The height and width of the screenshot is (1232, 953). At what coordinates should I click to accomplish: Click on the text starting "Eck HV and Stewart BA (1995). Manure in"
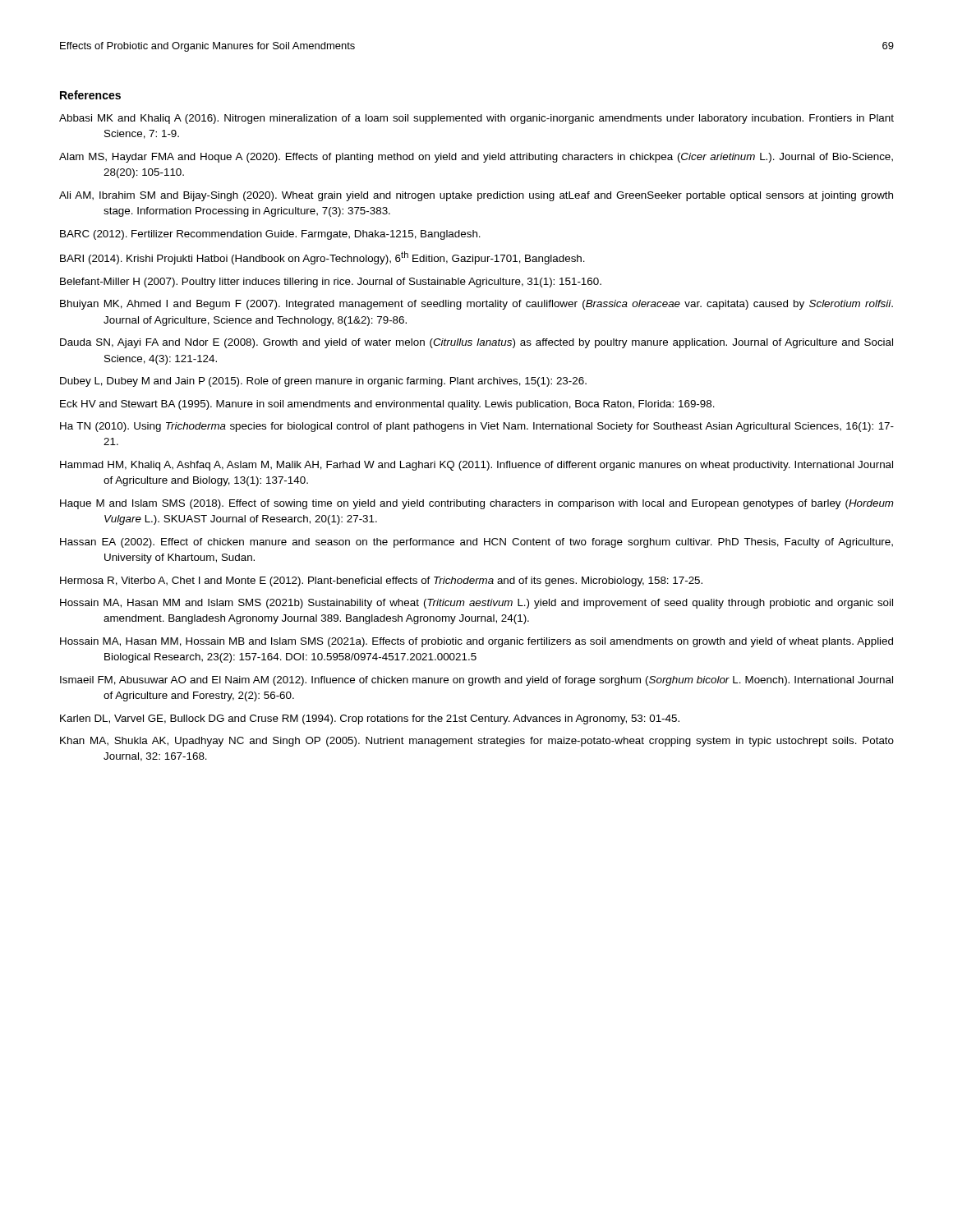[x=387, y=403]
